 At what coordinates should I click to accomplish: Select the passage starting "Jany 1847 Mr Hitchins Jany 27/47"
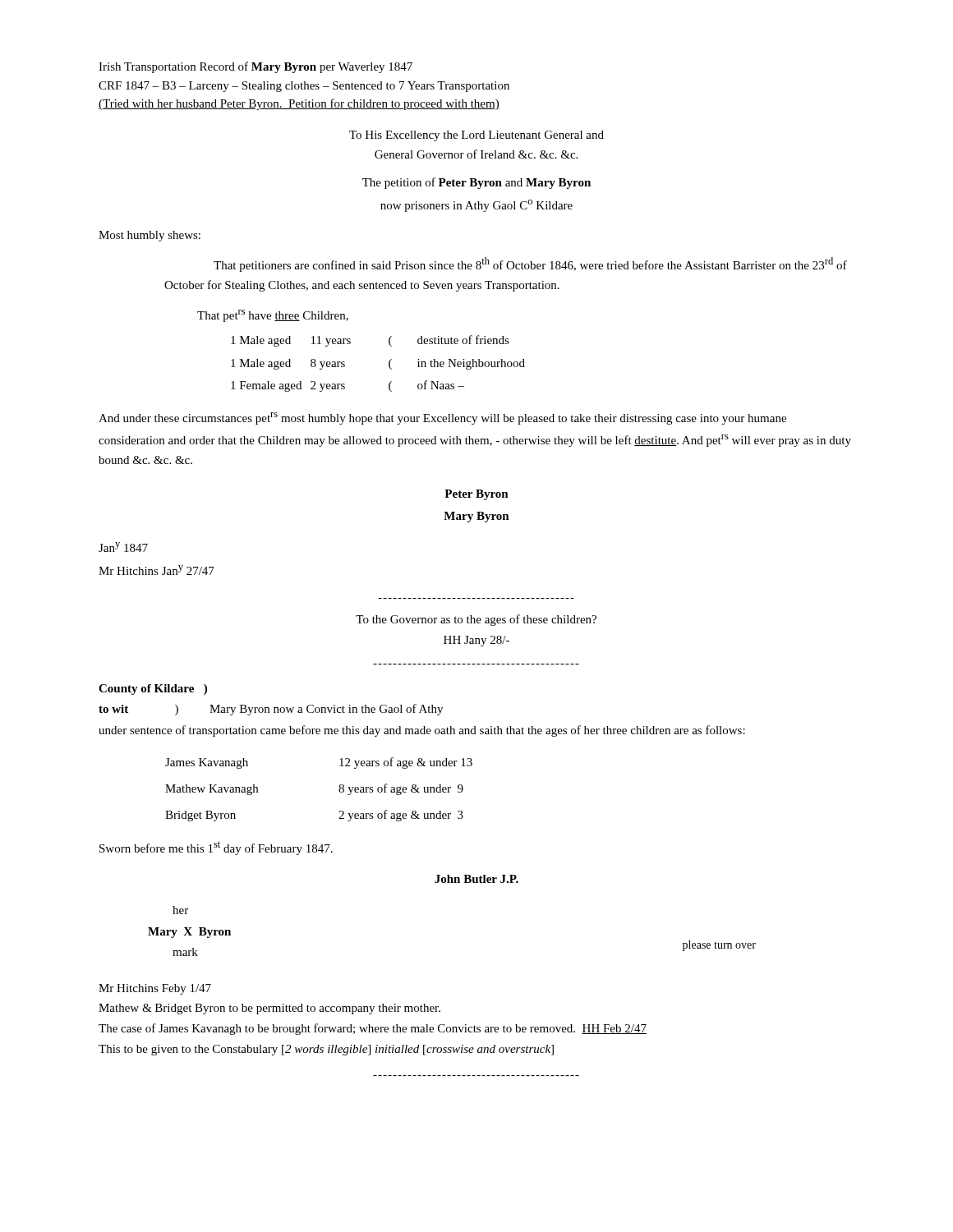tap(156, 557)
